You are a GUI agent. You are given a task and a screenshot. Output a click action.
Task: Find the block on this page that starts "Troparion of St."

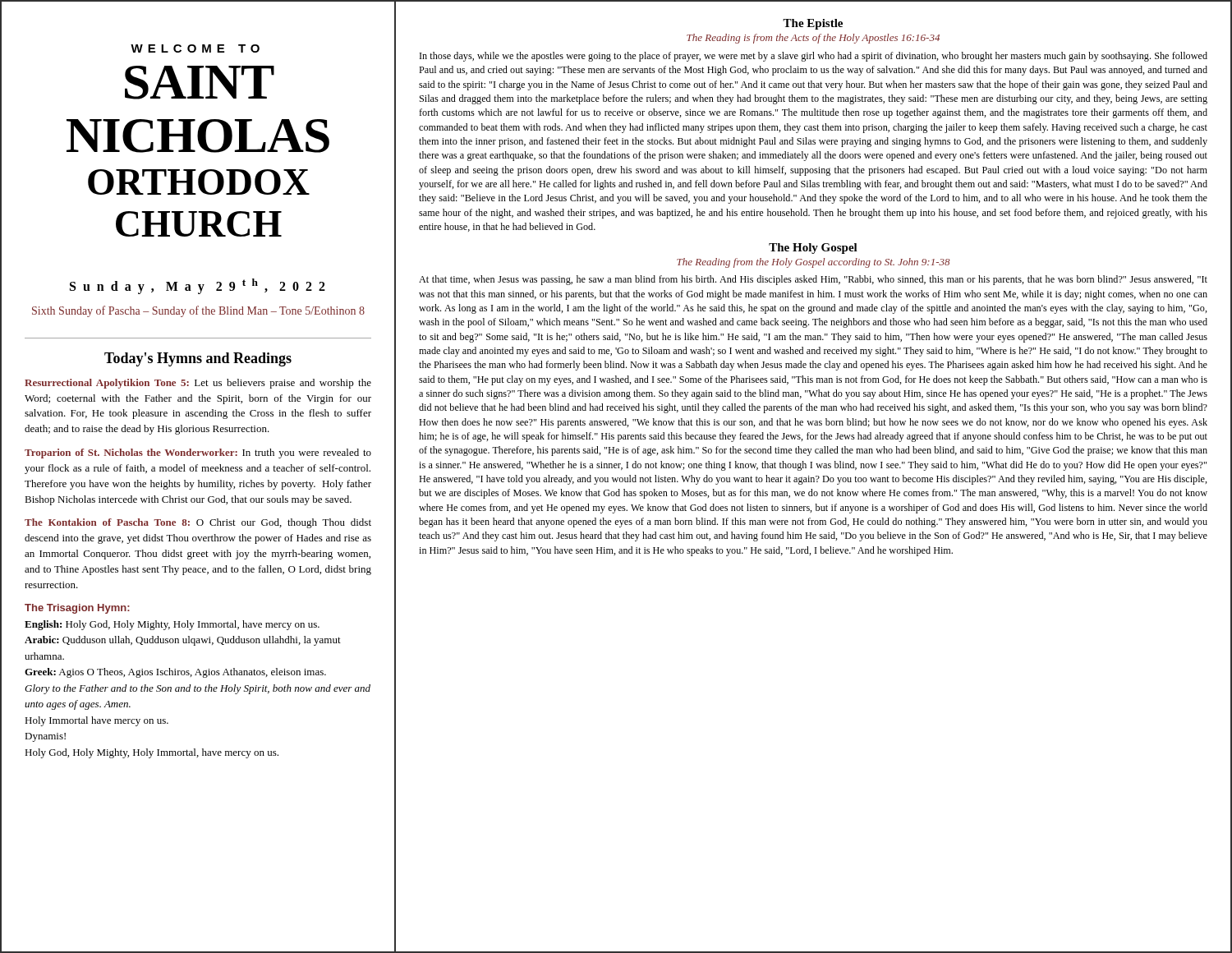198,476
